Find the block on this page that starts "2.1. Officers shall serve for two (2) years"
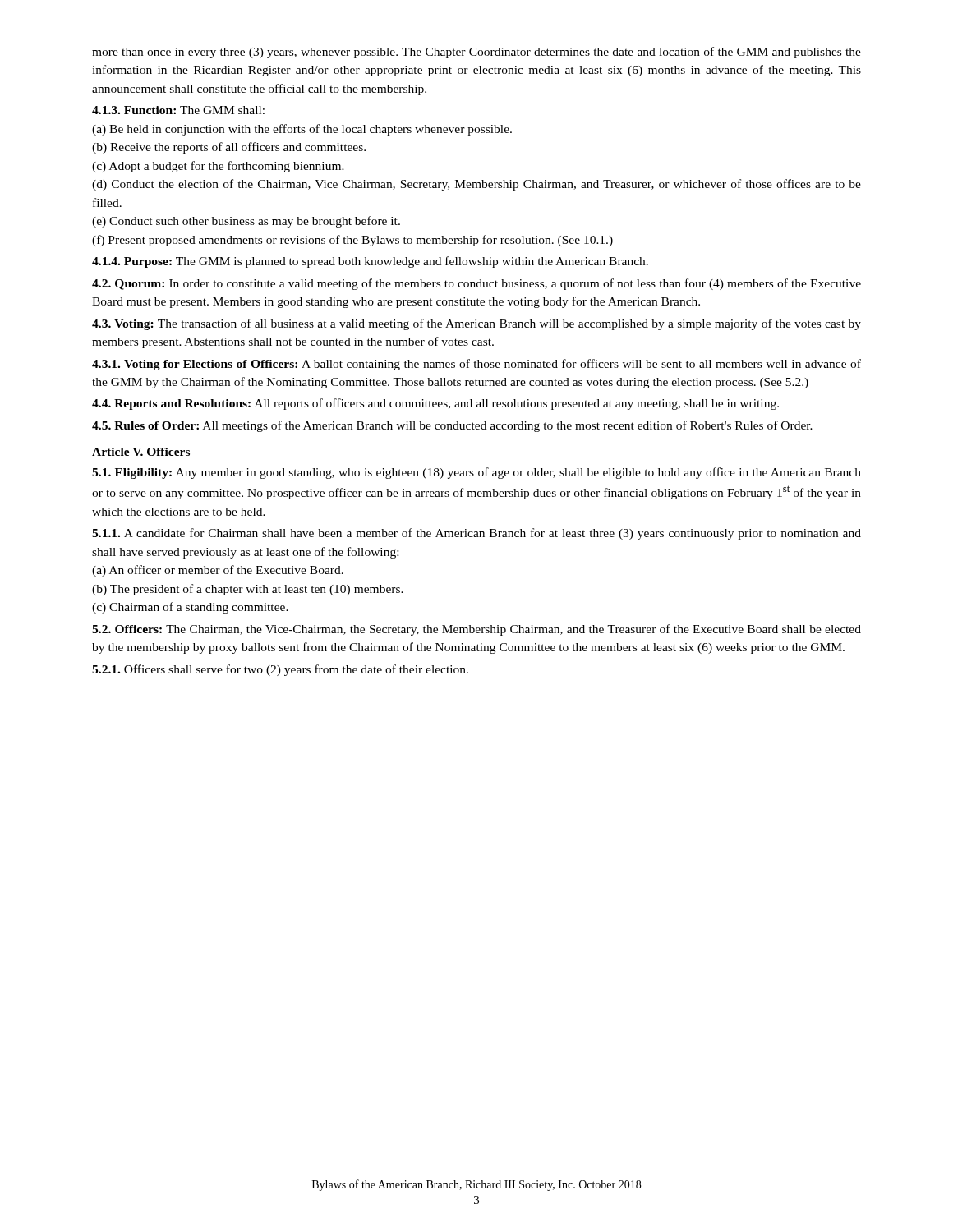953x1232 pixels. [281, 669]
